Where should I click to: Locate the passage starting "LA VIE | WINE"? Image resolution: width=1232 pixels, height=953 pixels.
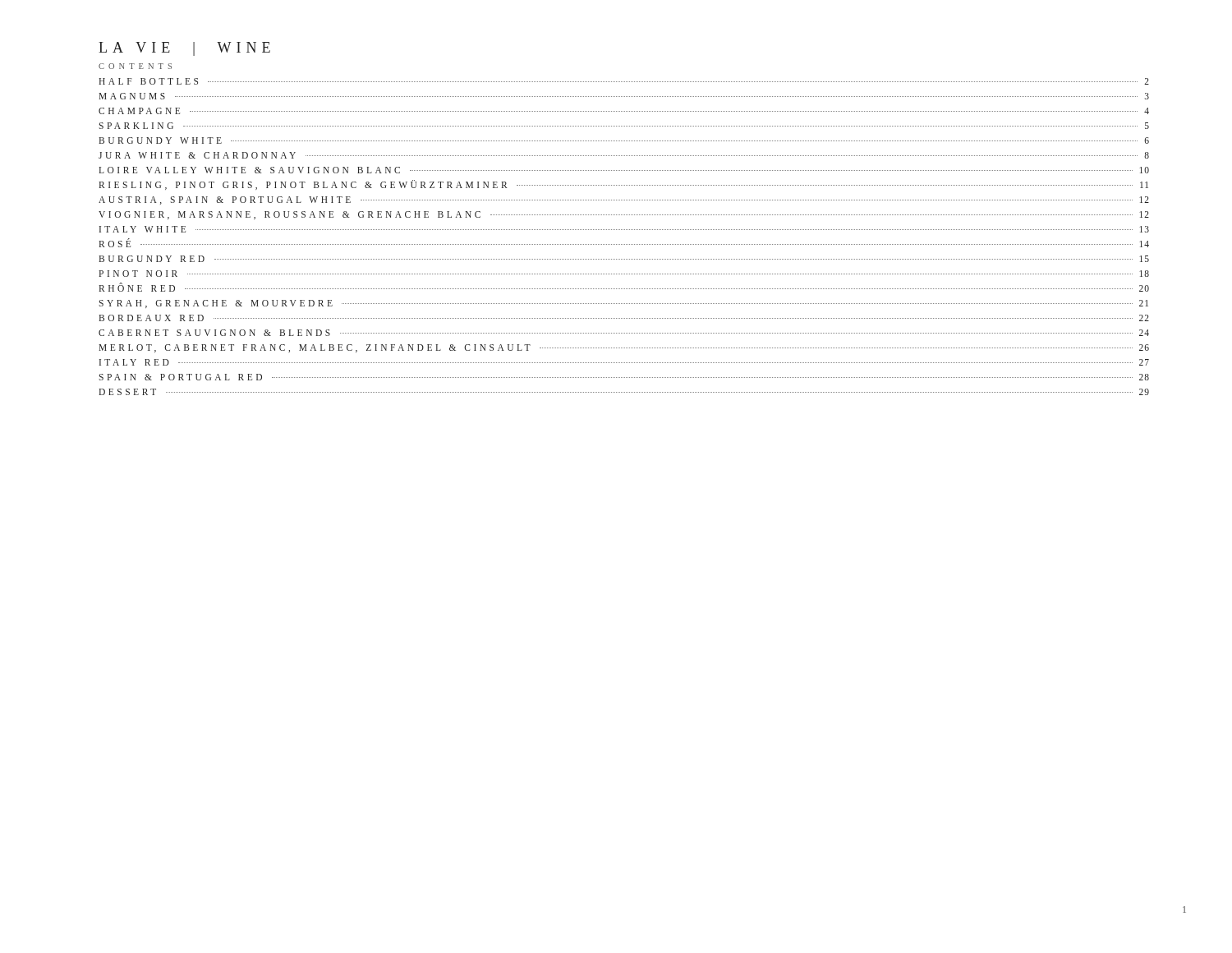[187, 48]
